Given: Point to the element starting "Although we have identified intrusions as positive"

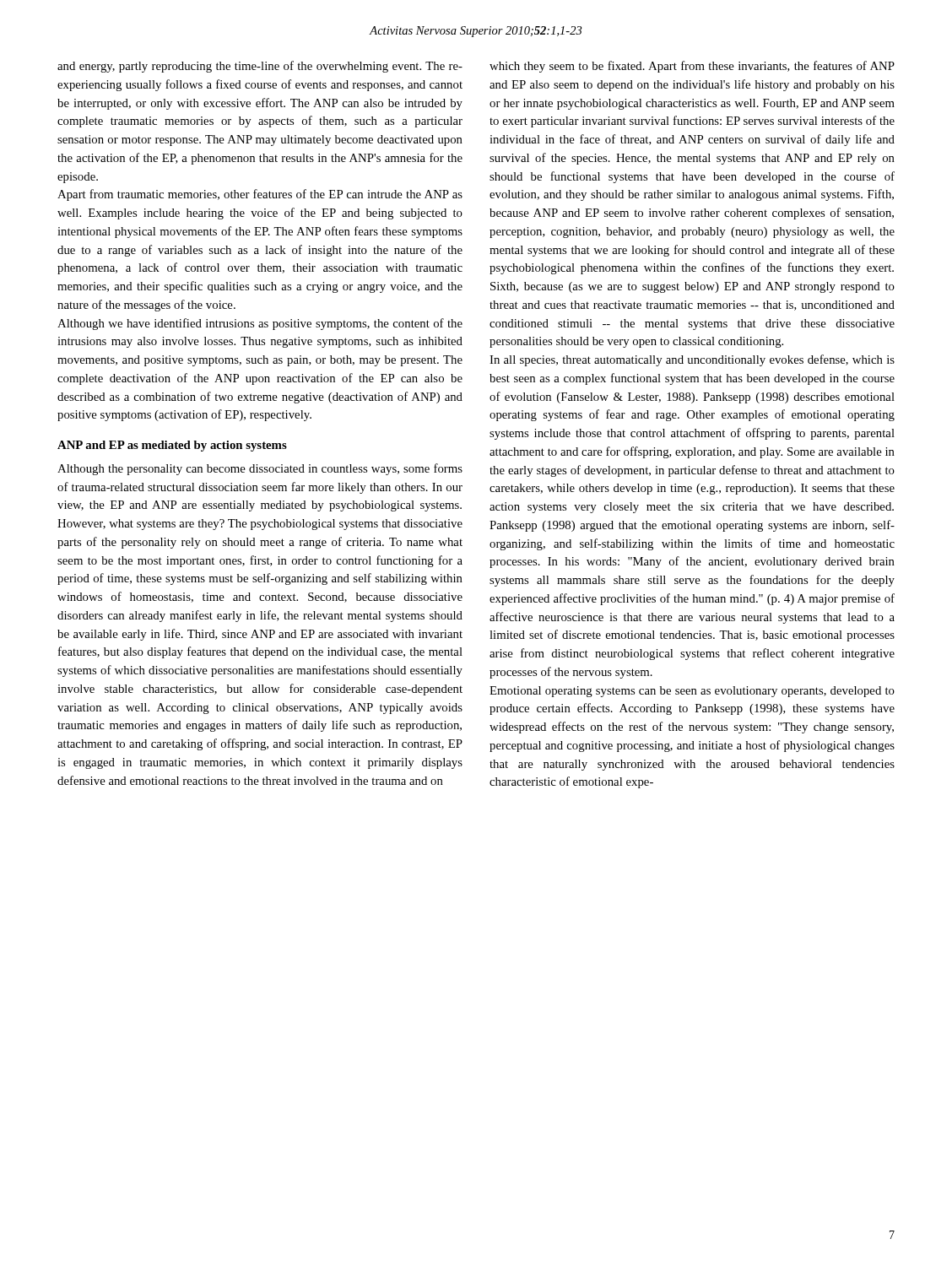Looking at the screenshot, I should click(260, 369).
